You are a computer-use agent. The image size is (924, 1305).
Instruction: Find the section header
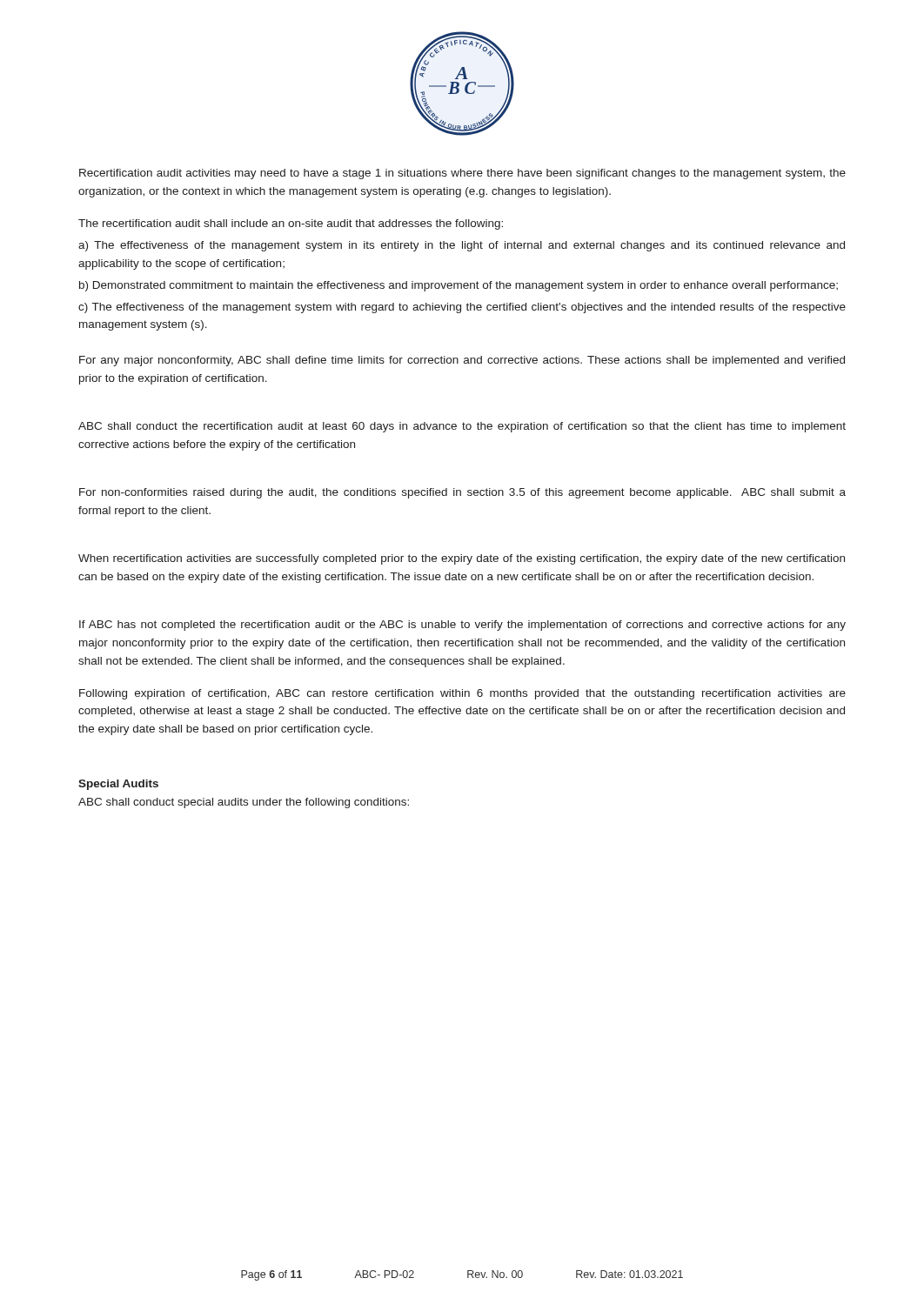(119, 784)
